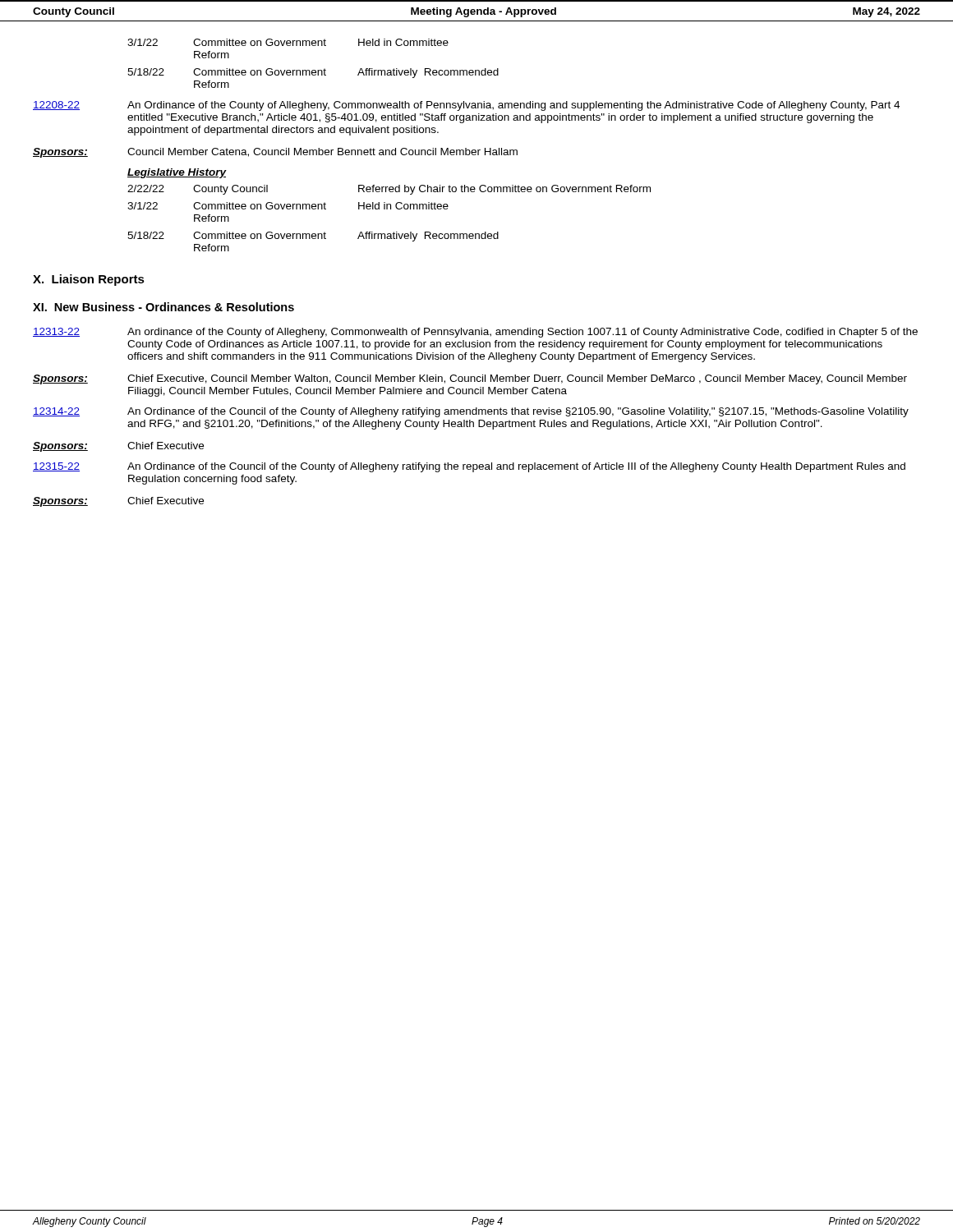Locate the text starting "Sponsors: Council Member Catena,"
Screen dimensions: 1232x953
coord(476,152)
